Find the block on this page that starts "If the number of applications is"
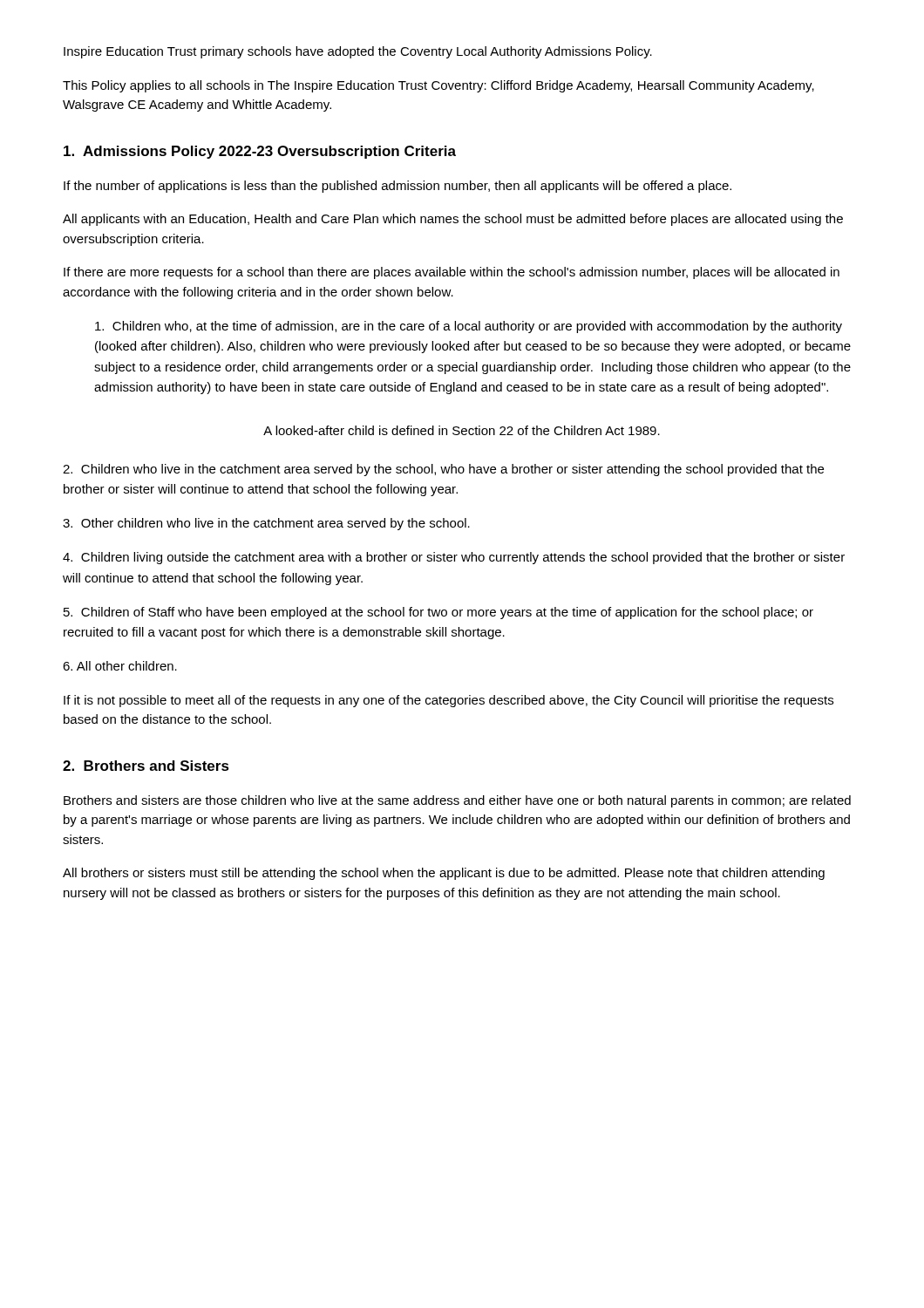Viewport: 924px width, 1308px height. [398, 185]
